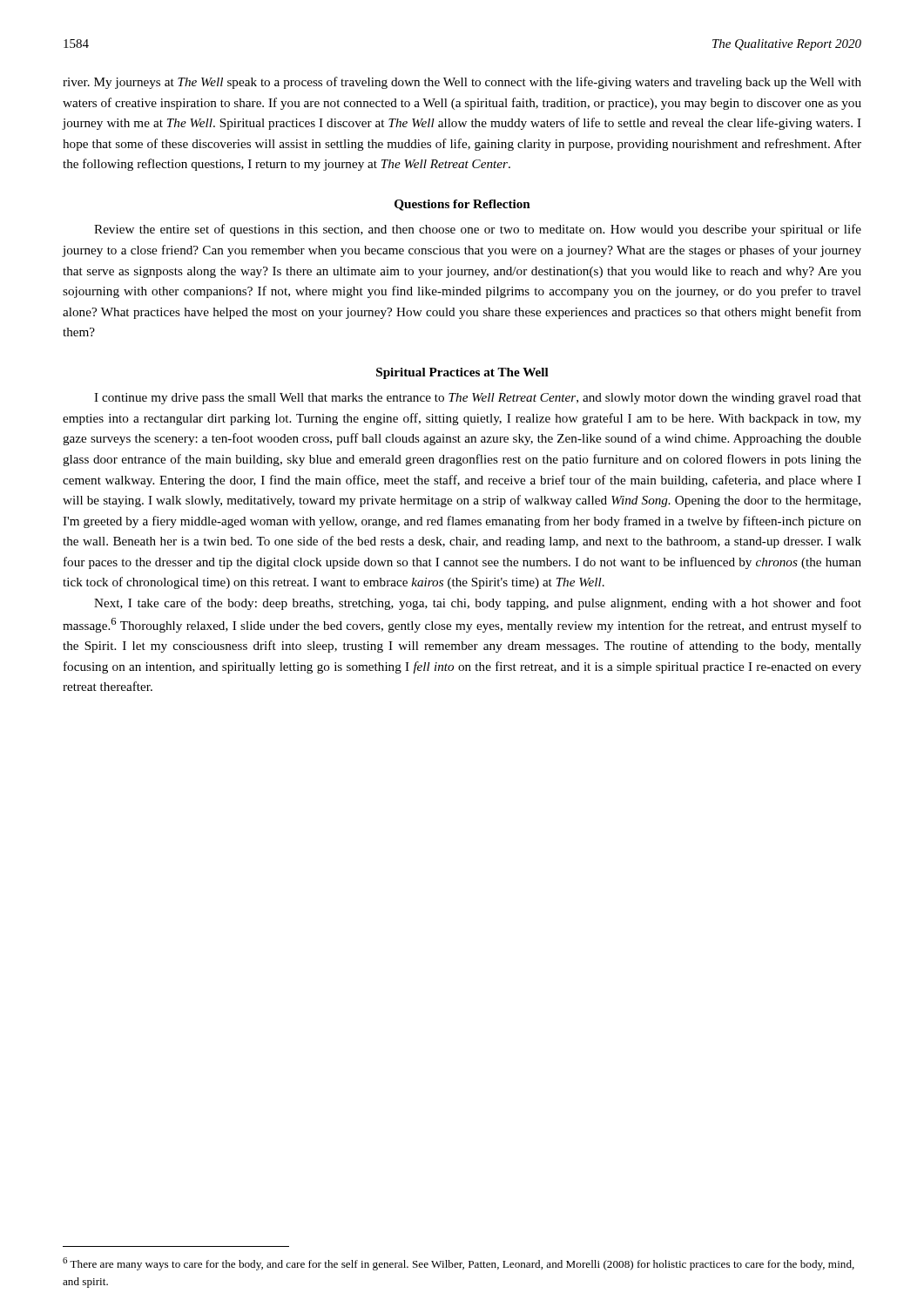Find the text starting "Spiritual Practices at The"
This screenshot has height=1307, width=924.
462,371
